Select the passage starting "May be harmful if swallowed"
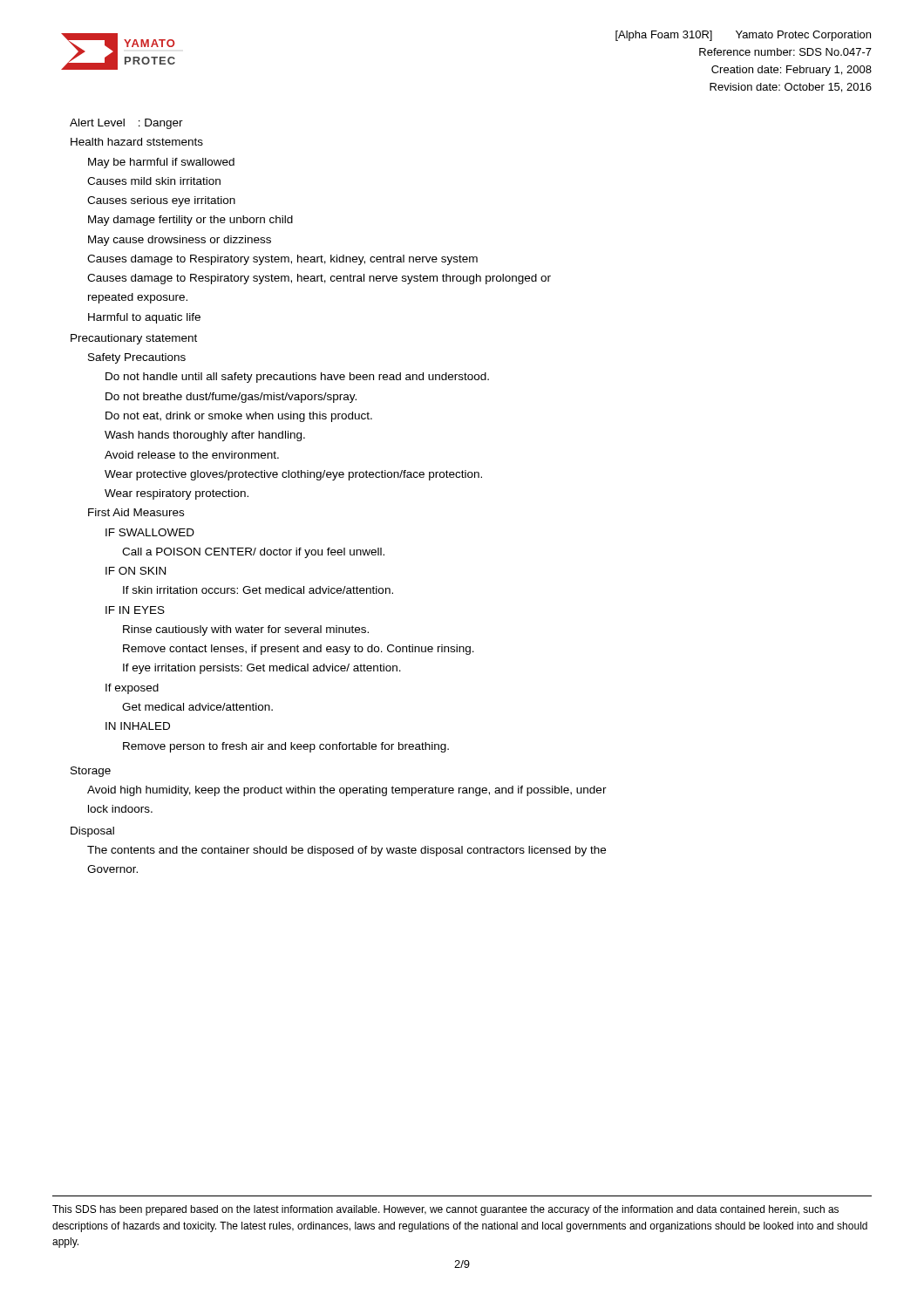Screen dimensions: 1308x924 pos(161,161)
